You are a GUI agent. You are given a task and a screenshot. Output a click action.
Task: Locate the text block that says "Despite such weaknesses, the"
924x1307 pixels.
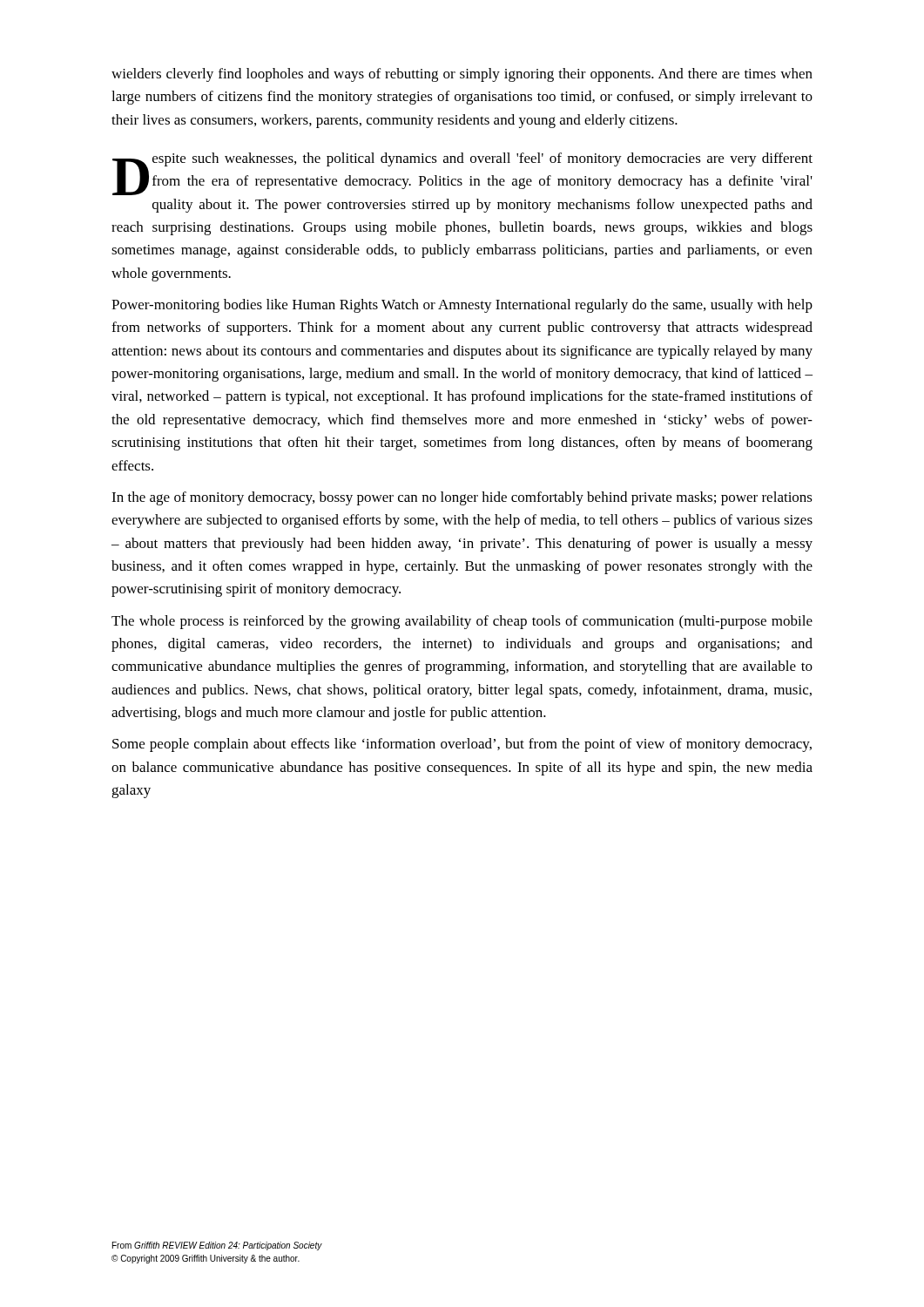click(x=462, y=216)
